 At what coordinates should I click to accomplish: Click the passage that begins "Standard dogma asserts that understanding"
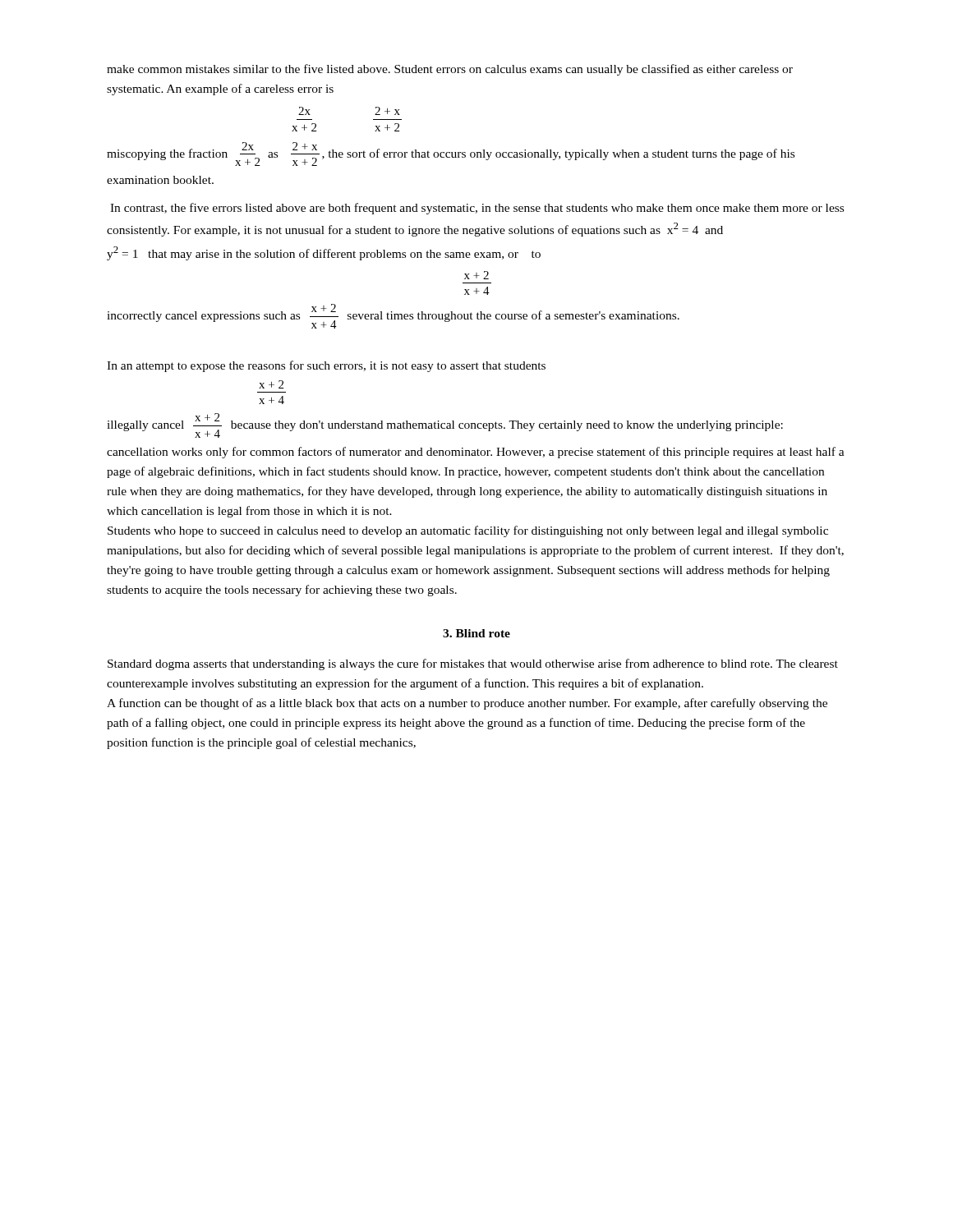[476, 673]
